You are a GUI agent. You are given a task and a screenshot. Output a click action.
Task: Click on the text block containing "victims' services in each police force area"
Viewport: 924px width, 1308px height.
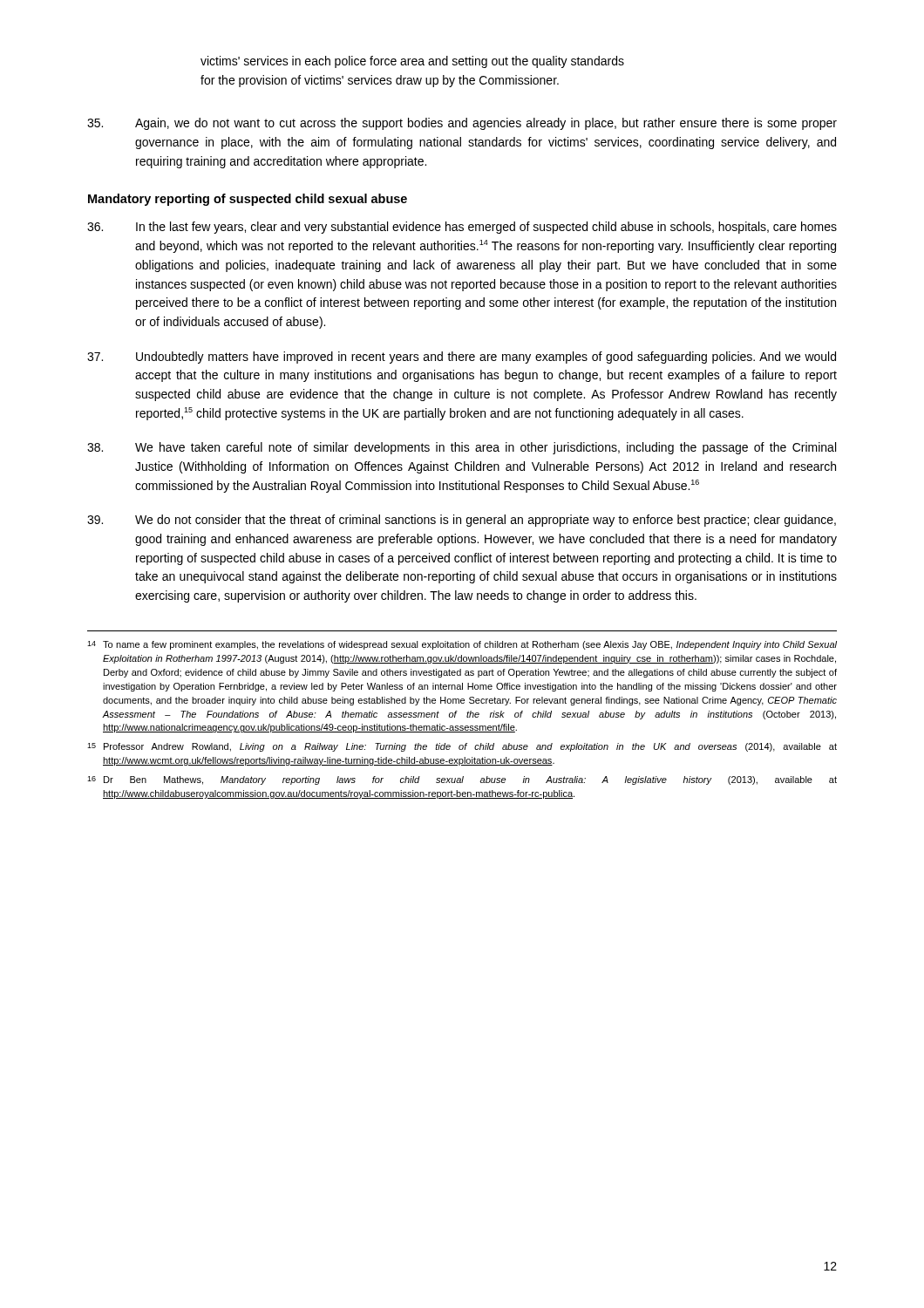(x=412, y=71)
